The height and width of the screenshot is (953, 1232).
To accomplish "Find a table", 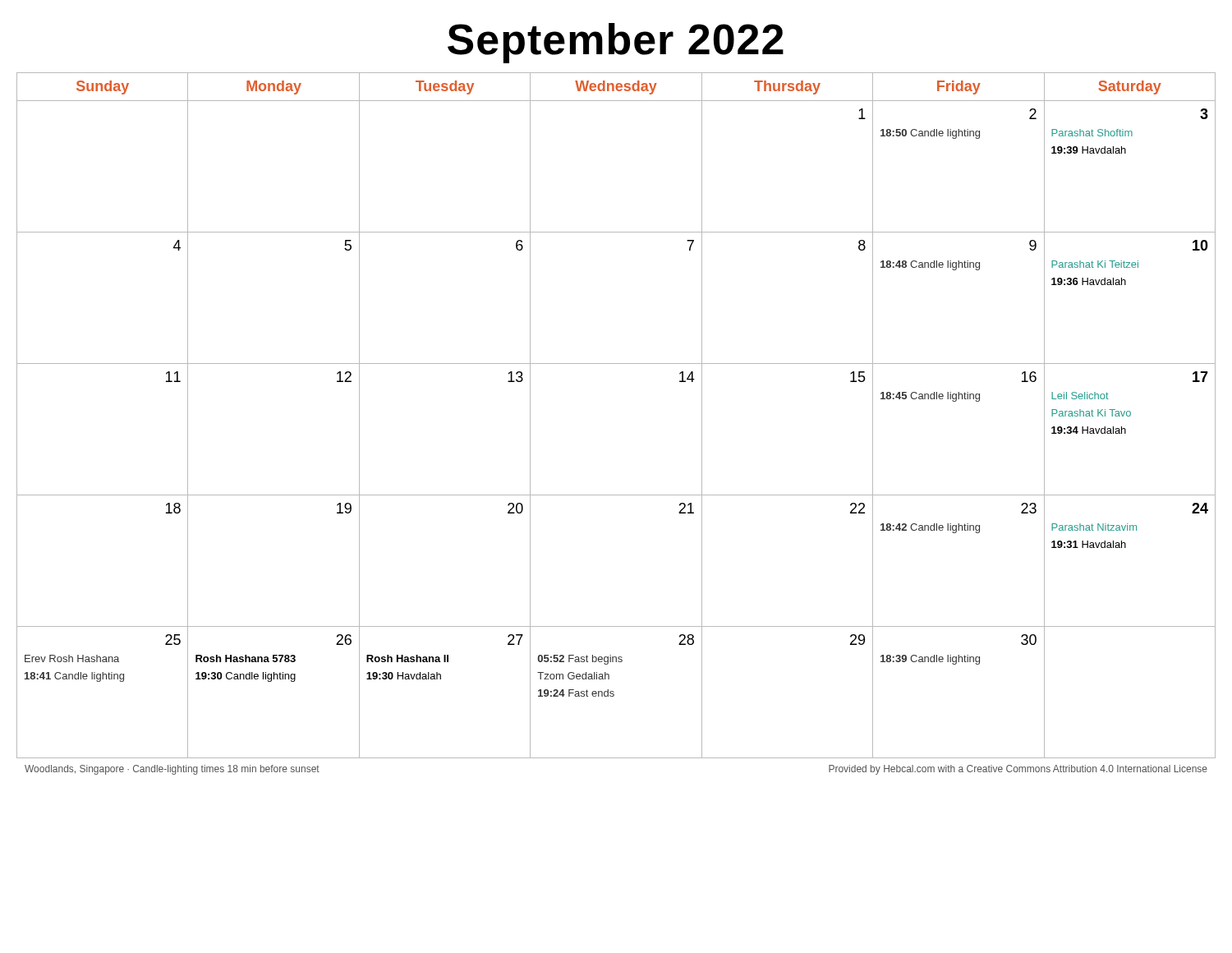I will (616, 415).
